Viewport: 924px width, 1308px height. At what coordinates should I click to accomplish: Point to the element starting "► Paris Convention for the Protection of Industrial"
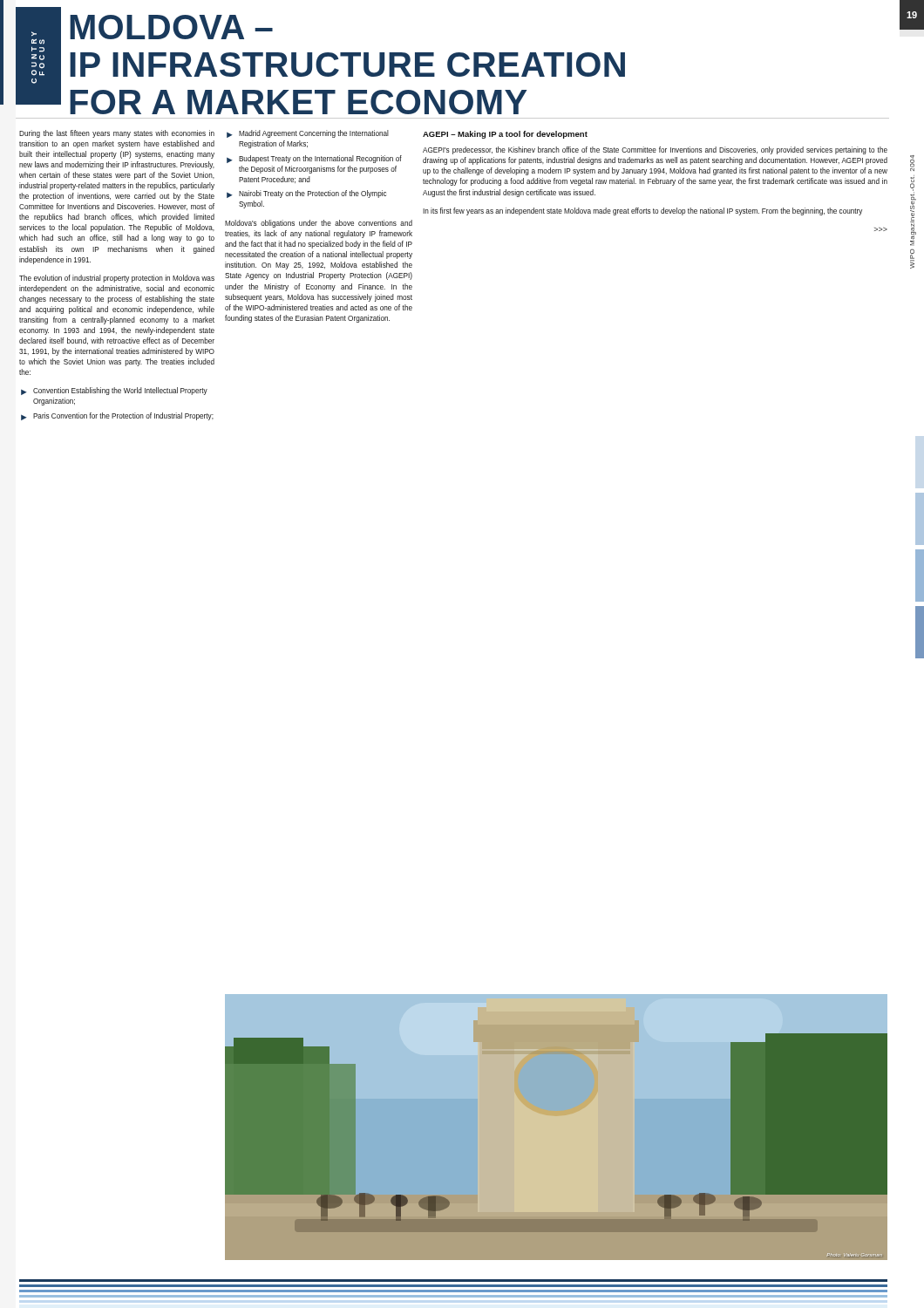(116, 418)
